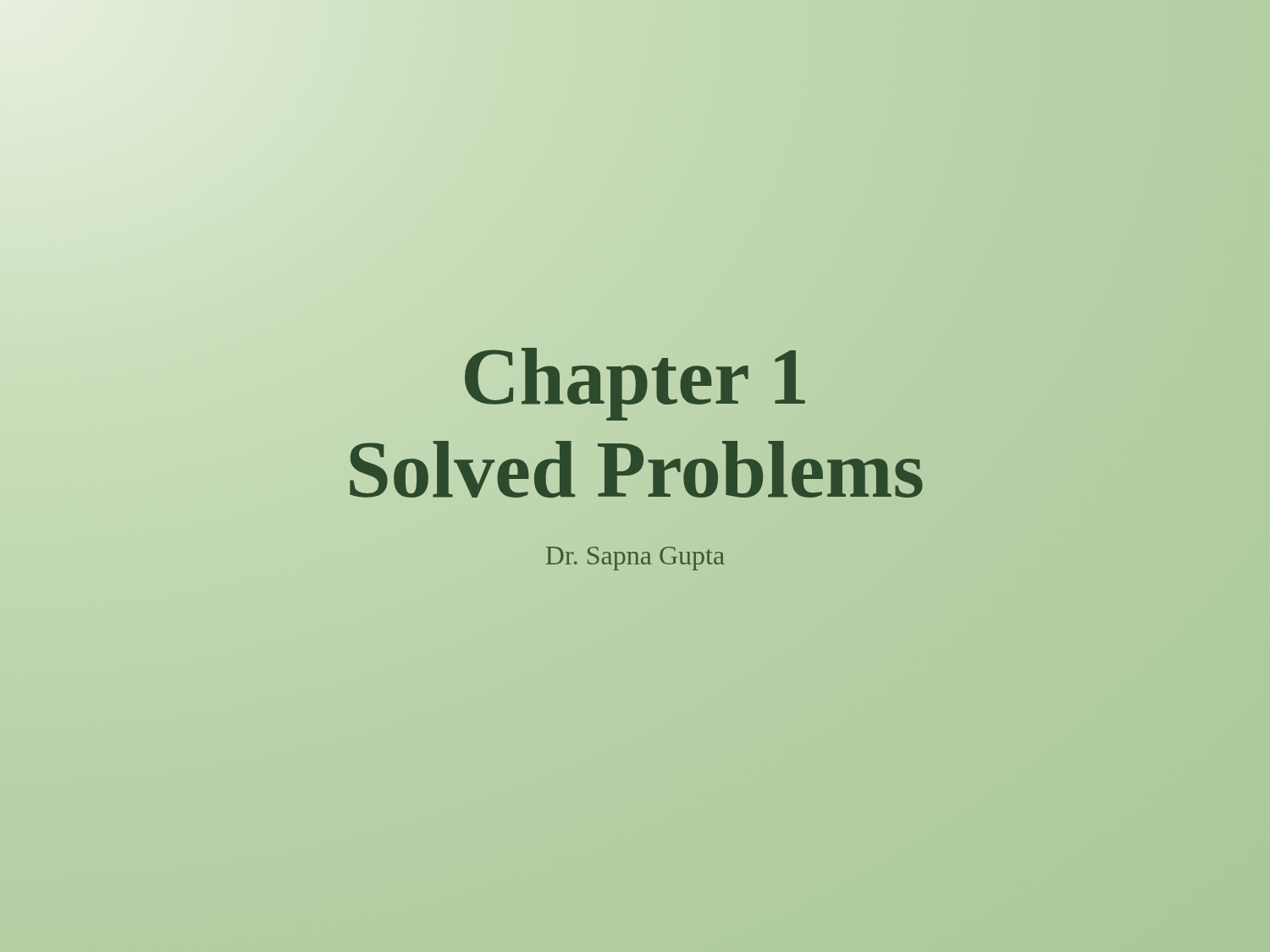The width and height of the screenshot is (1270, 952).
Task: Click where it says "Dr. Sapna Gupta"
Action: [635, 555]
